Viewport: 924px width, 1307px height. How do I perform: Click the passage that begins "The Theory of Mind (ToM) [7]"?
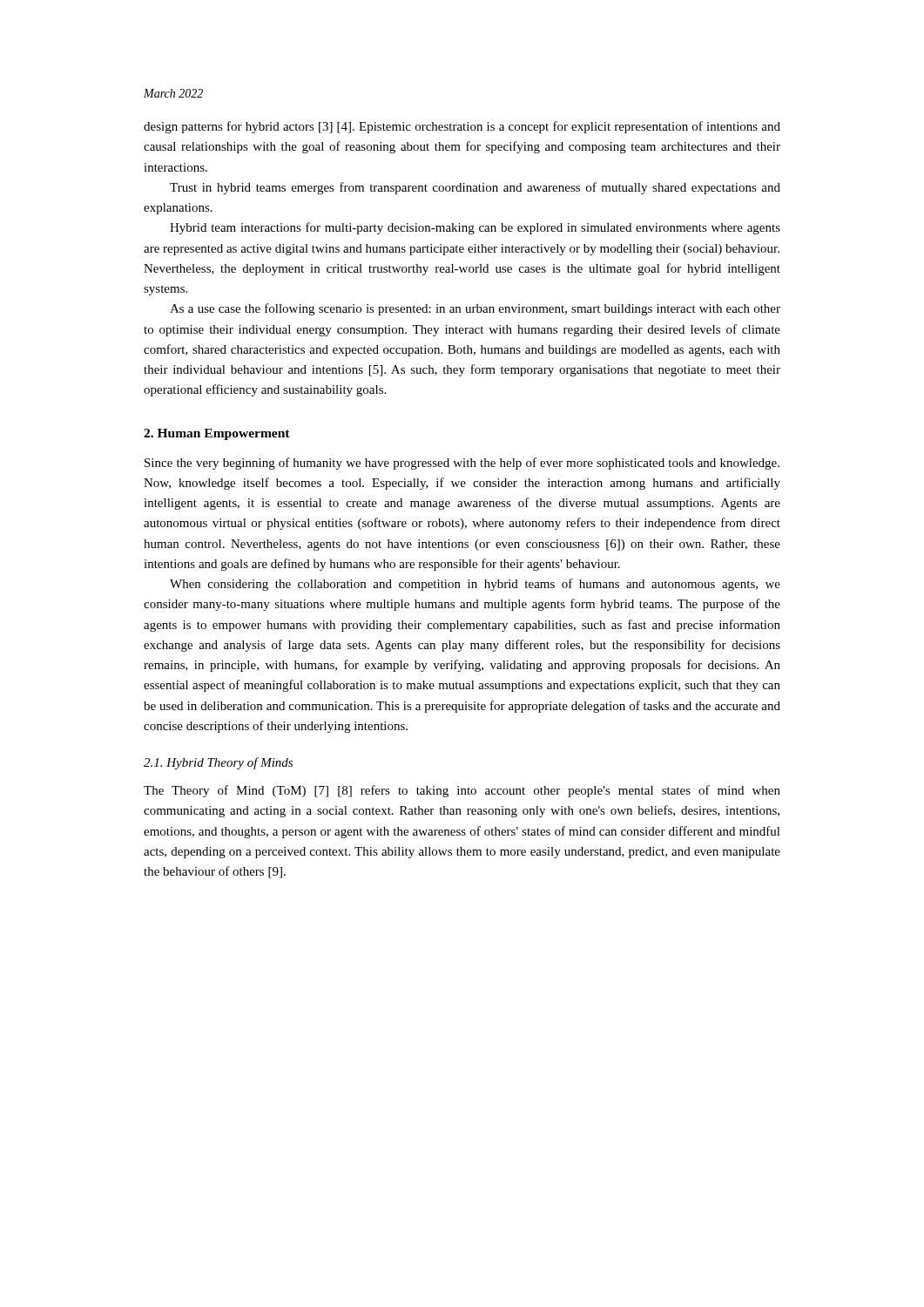pos(462,831)
